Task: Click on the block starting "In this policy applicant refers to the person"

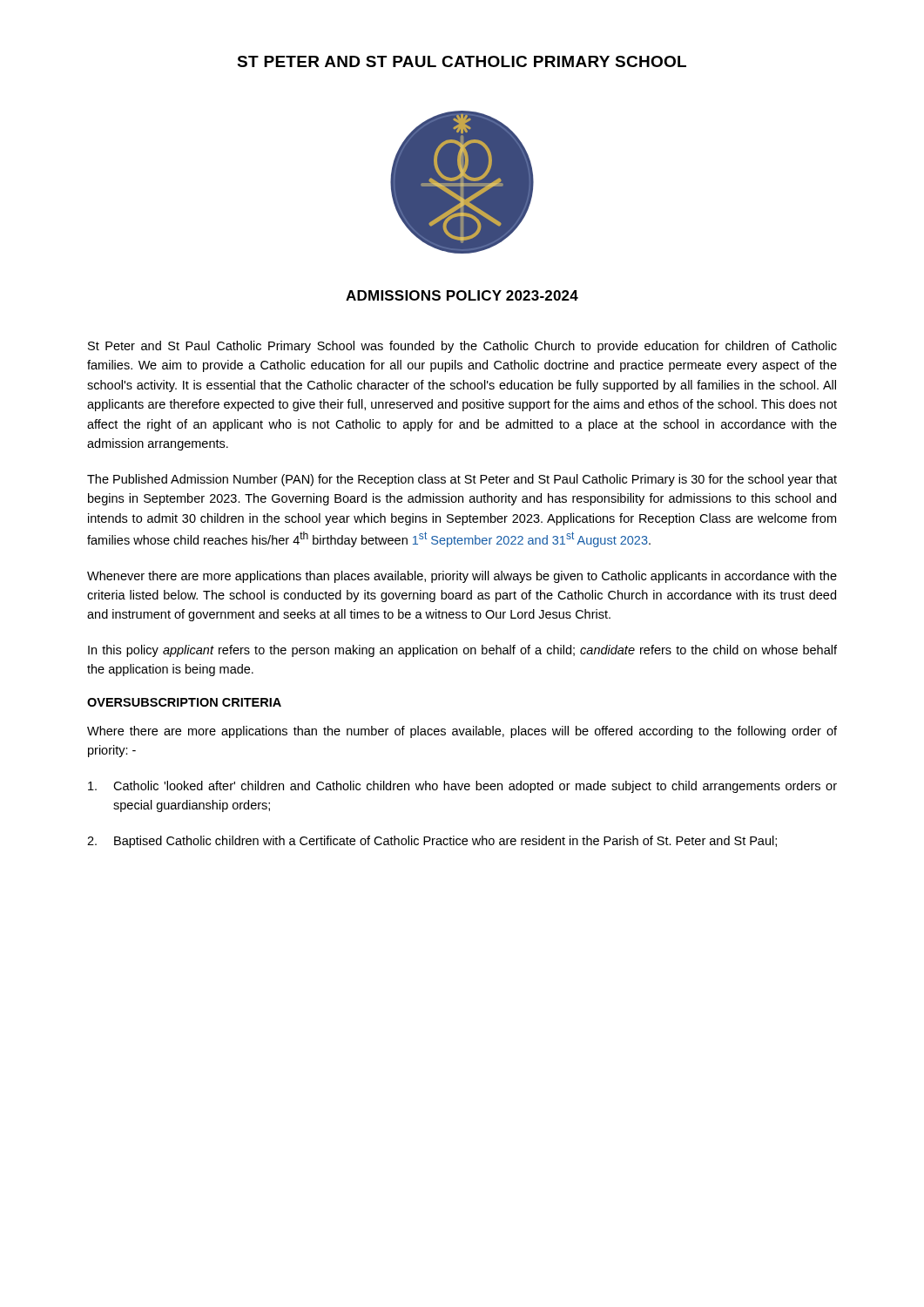Action: pyautogui.click(x=462, y=660)
